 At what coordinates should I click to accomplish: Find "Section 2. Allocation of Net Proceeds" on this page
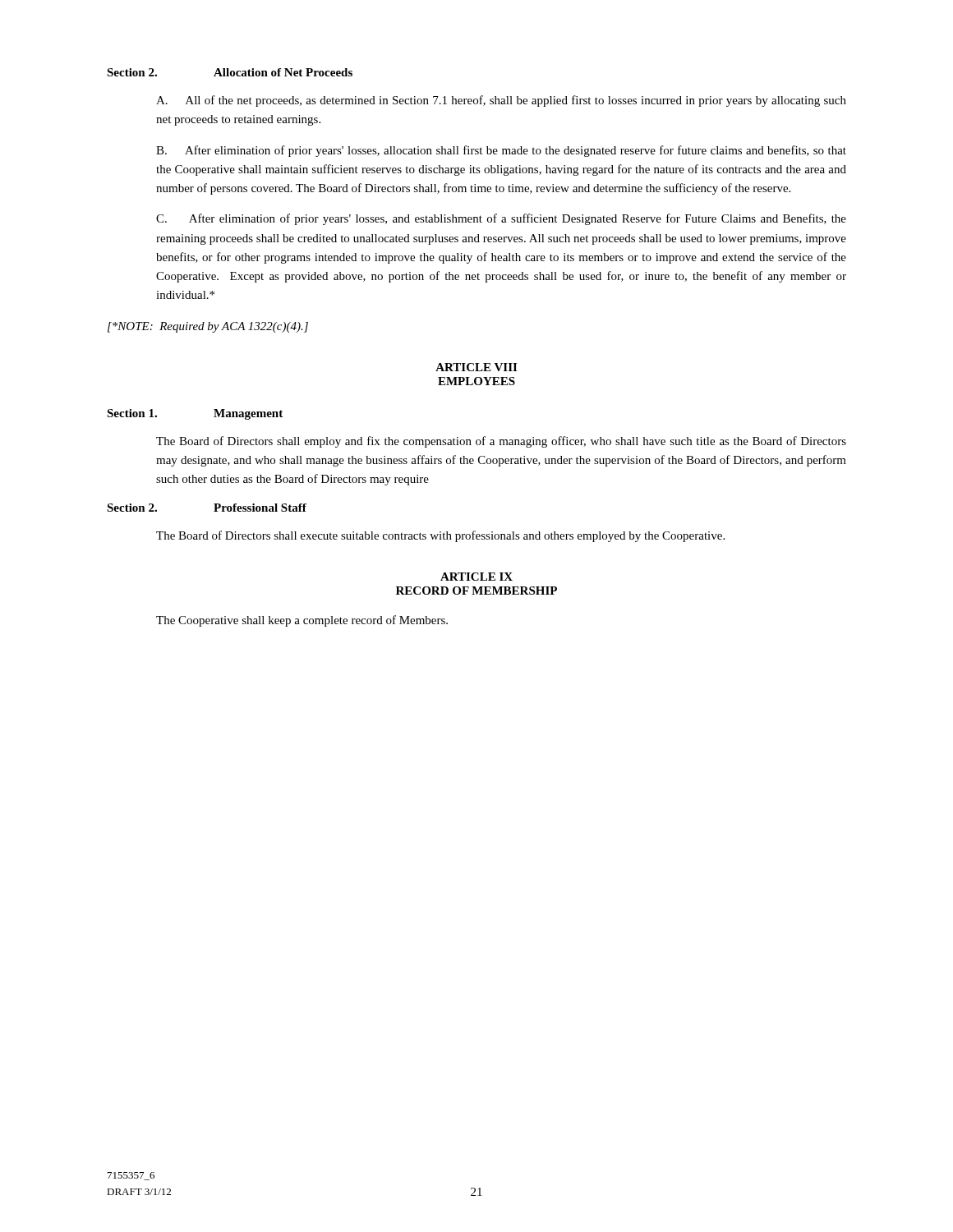[x=230, y=73]
